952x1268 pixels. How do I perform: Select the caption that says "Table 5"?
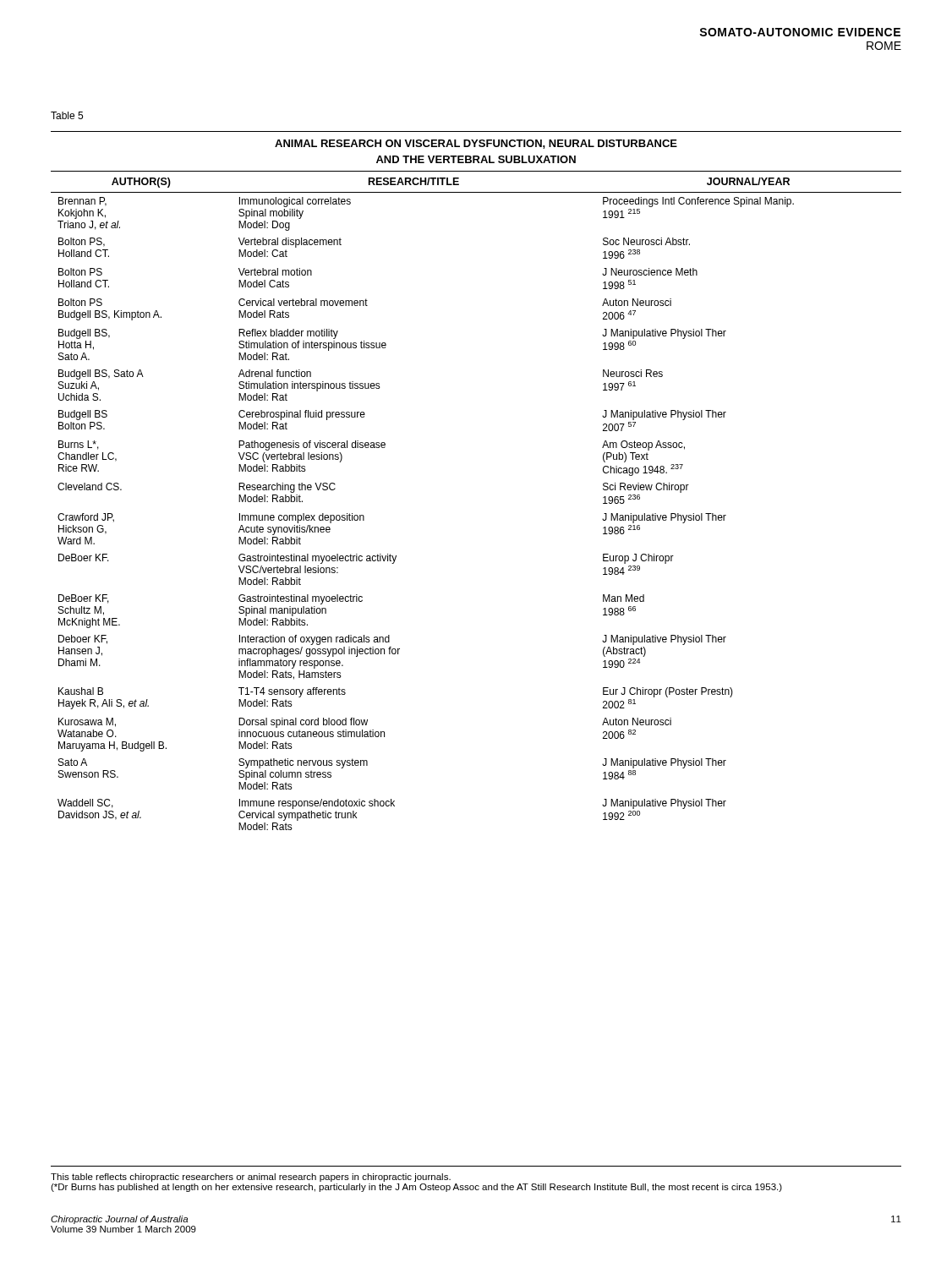[67, 116]
